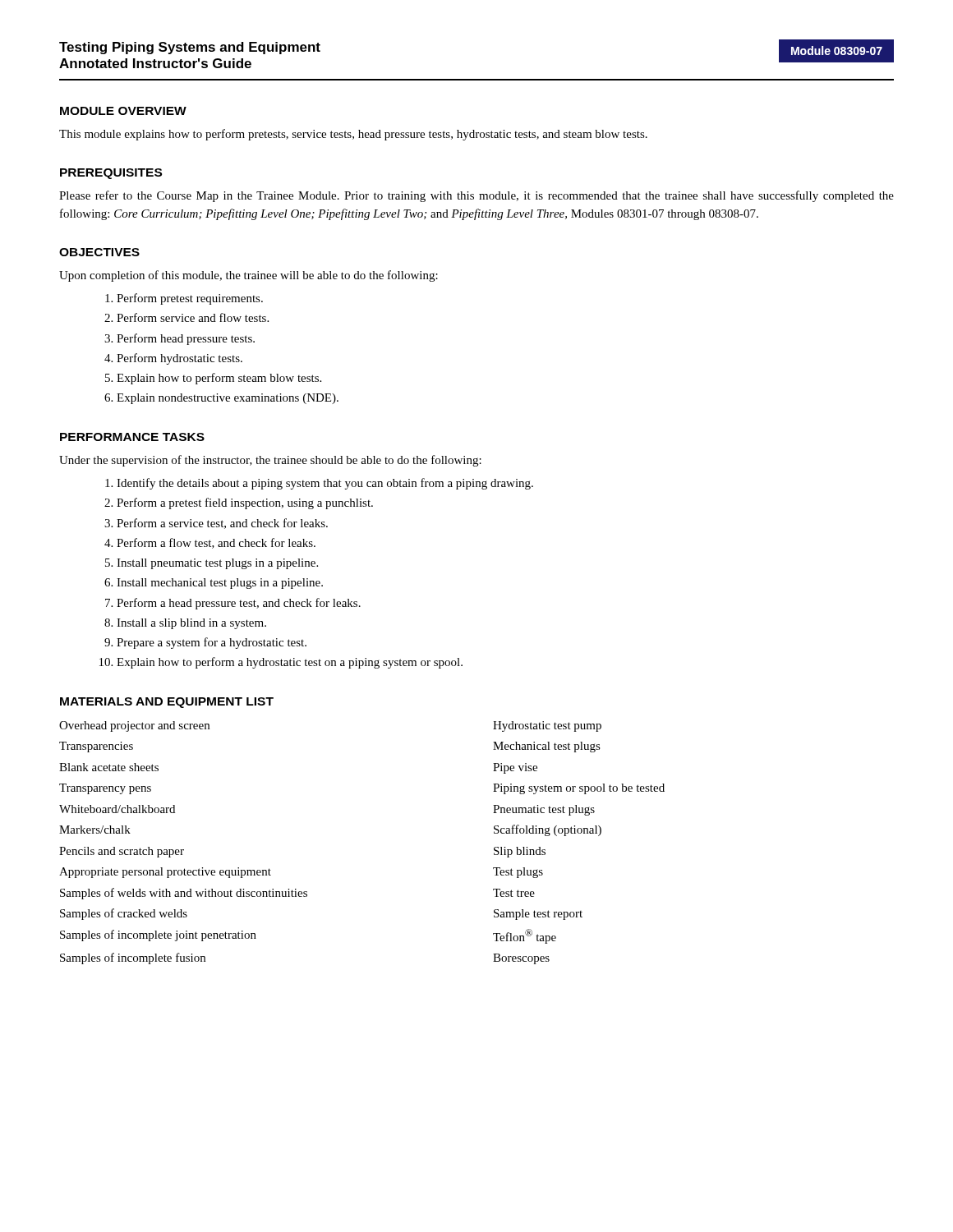Image resolution: width=953 pixels, height=1232 pixels.
Task: Select the list item with the text "Sample test report"
Action: point(538,915)
